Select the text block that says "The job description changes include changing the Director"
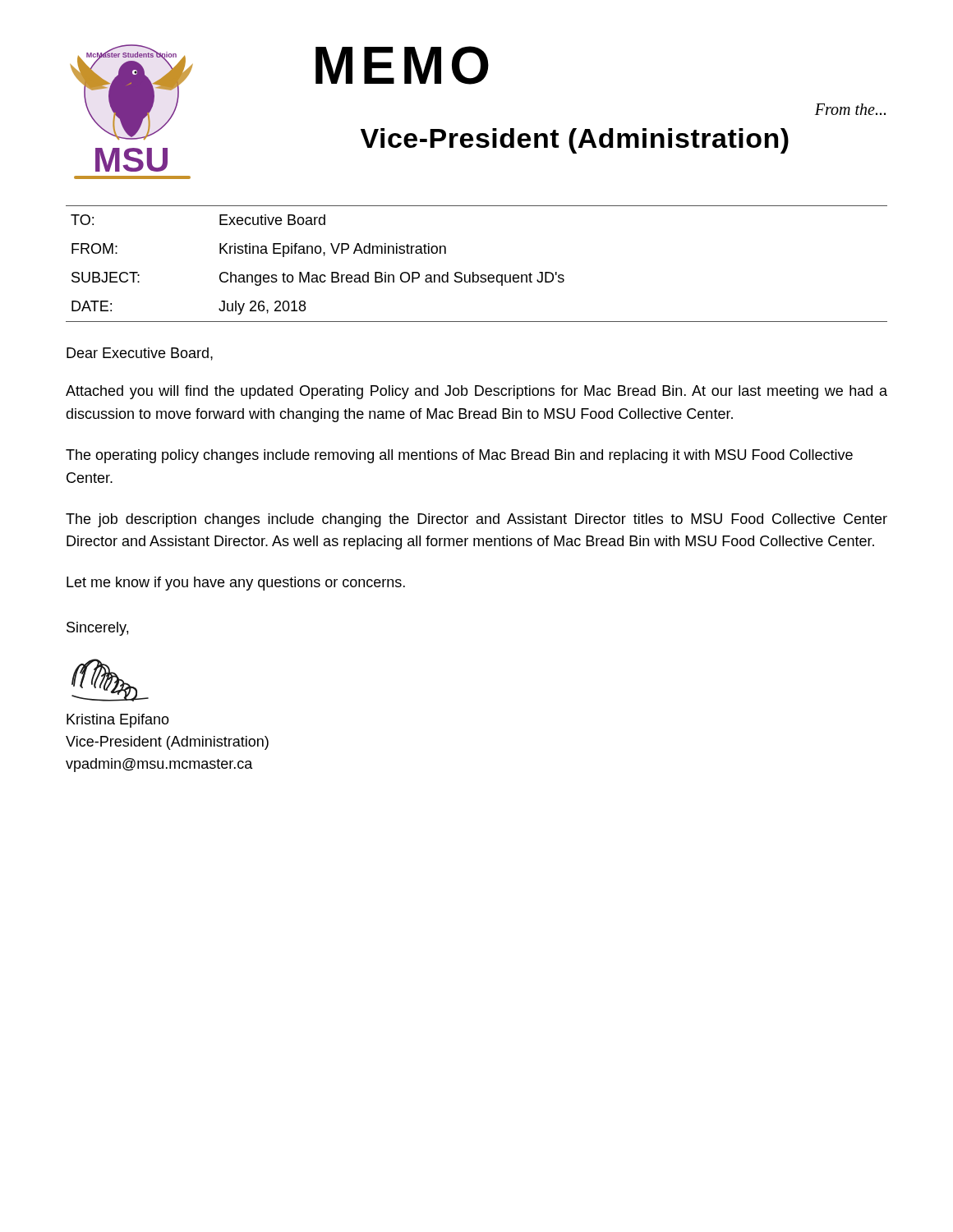Screen dimensions: 1232x953 [476, 530]
